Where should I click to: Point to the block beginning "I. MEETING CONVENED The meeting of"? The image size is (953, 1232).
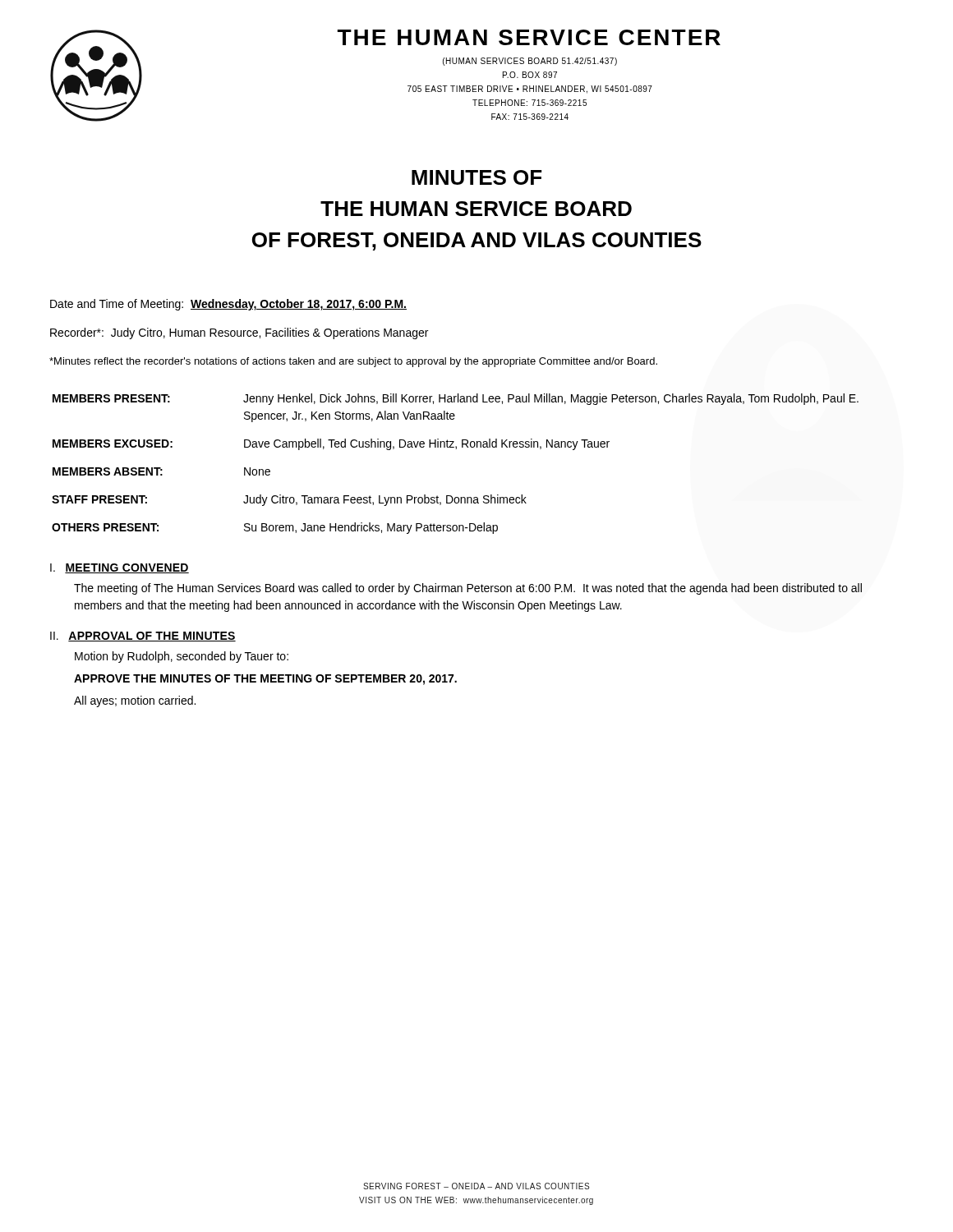tap(476, 587)
